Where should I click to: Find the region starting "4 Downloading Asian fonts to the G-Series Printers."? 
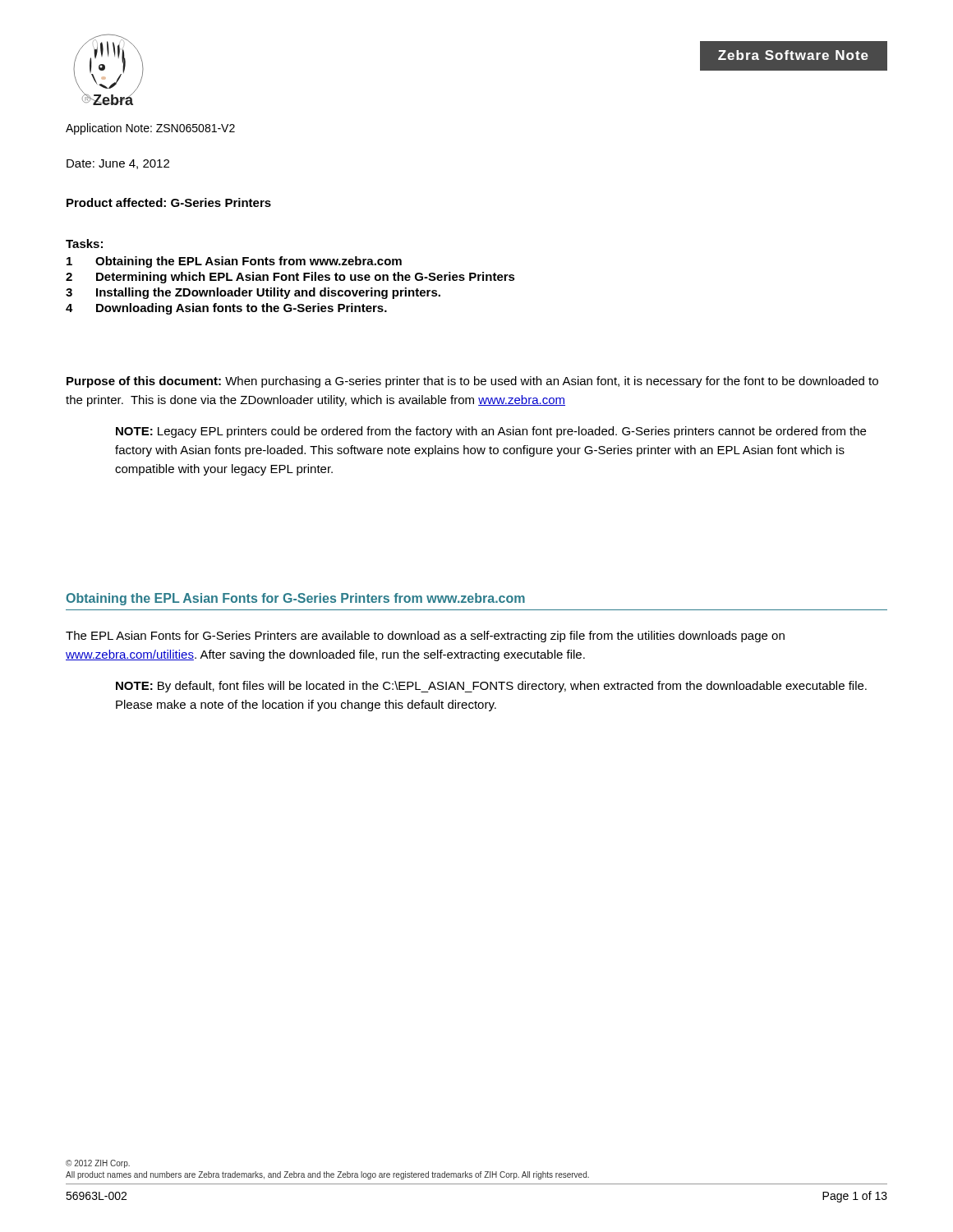coord(226,308)
